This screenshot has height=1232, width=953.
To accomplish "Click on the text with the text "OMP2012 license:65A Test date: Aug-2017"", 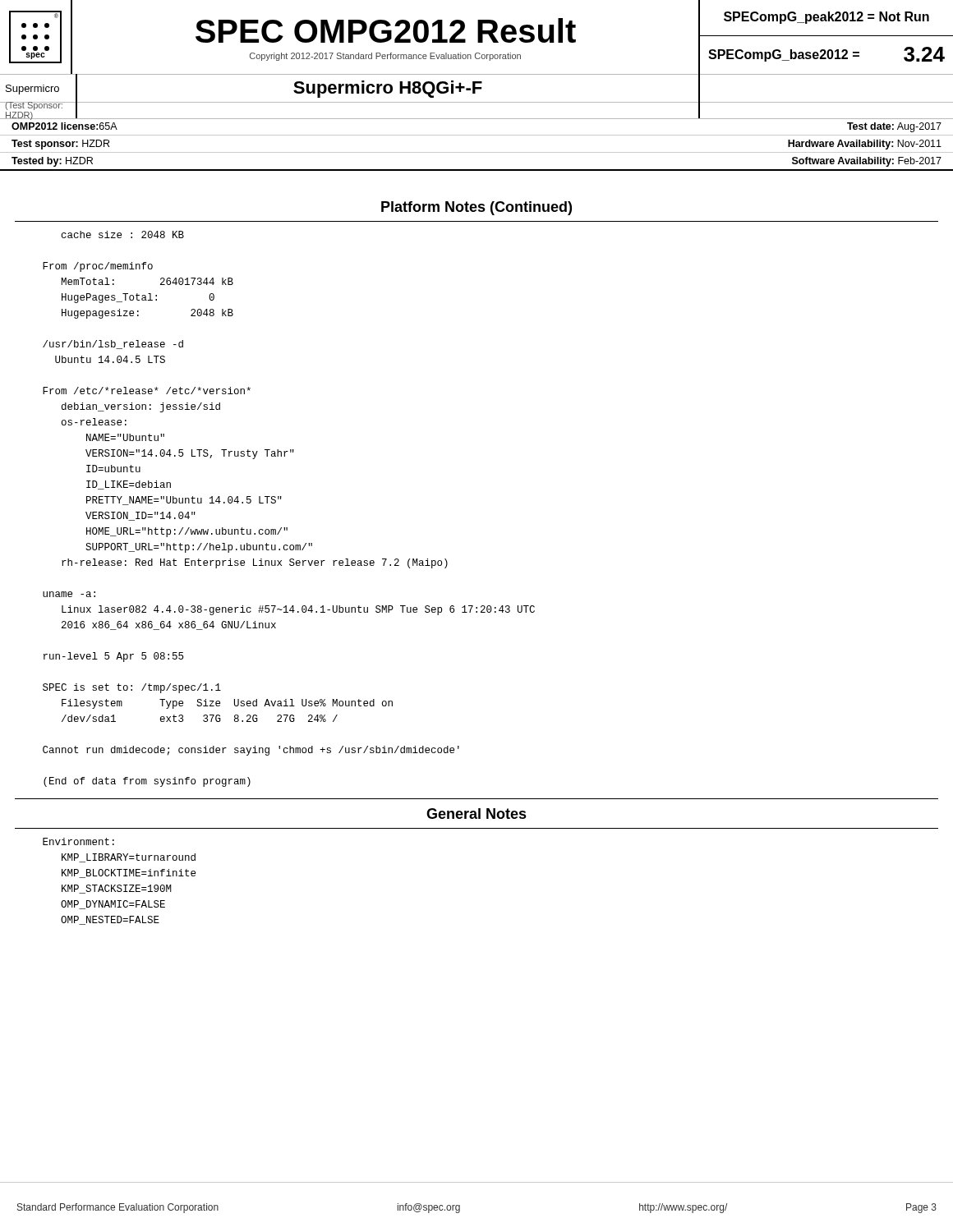I will pos(476,126).
